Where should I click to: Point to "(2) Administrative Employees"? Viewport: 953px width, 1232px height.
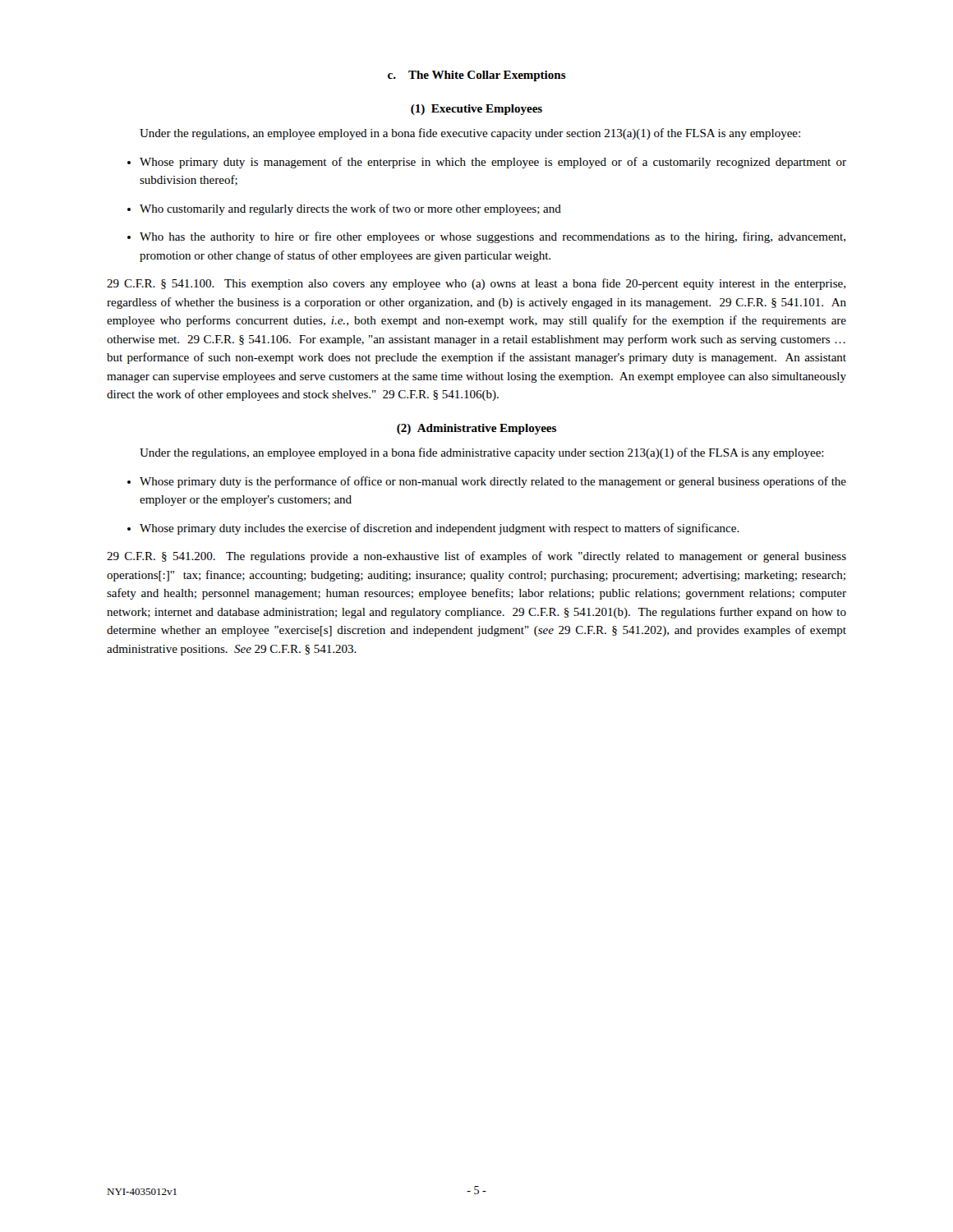476,428
